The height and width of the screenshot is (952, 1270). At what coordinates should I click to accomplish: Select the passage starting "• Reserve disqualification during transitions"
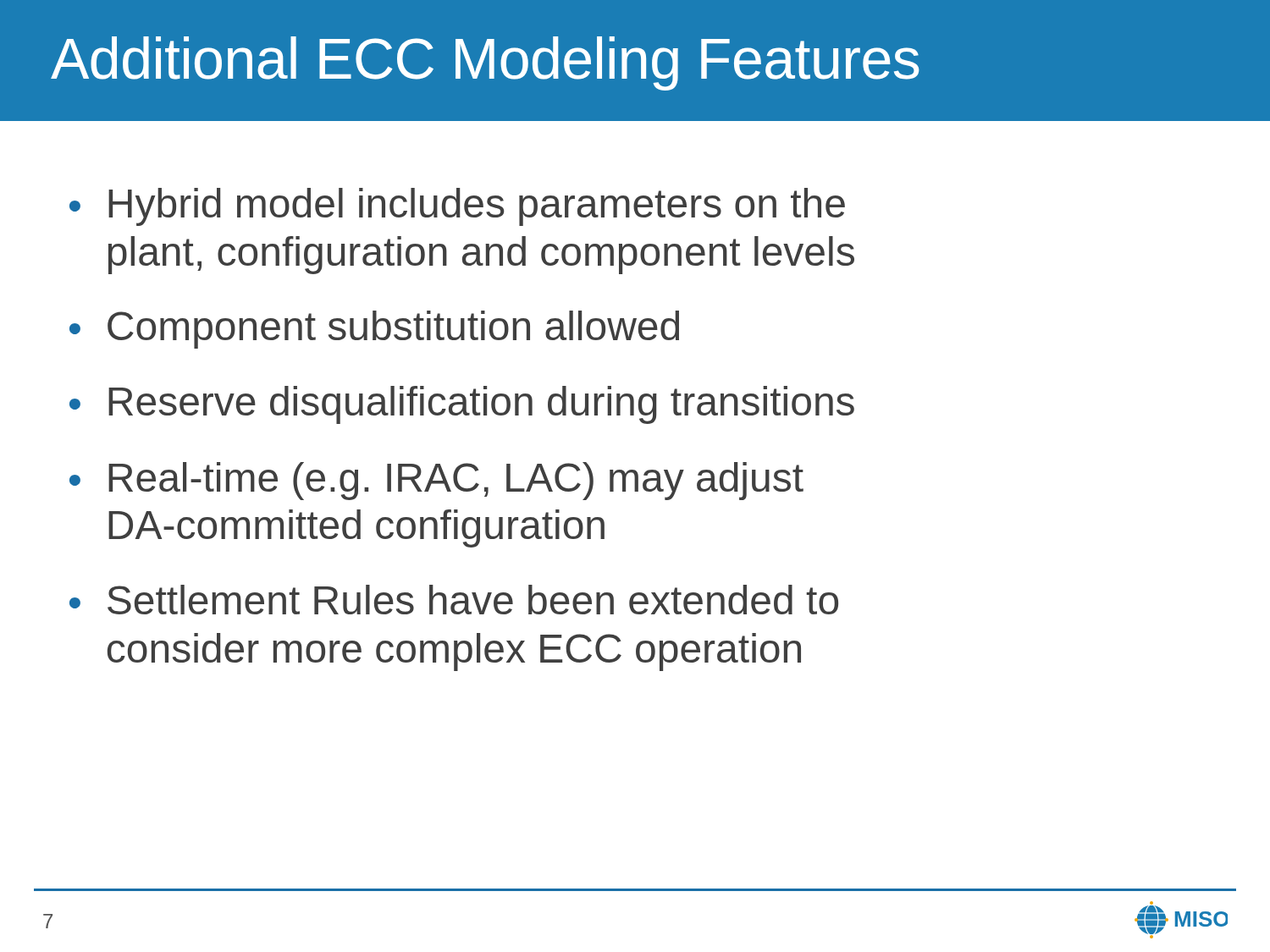462,403
